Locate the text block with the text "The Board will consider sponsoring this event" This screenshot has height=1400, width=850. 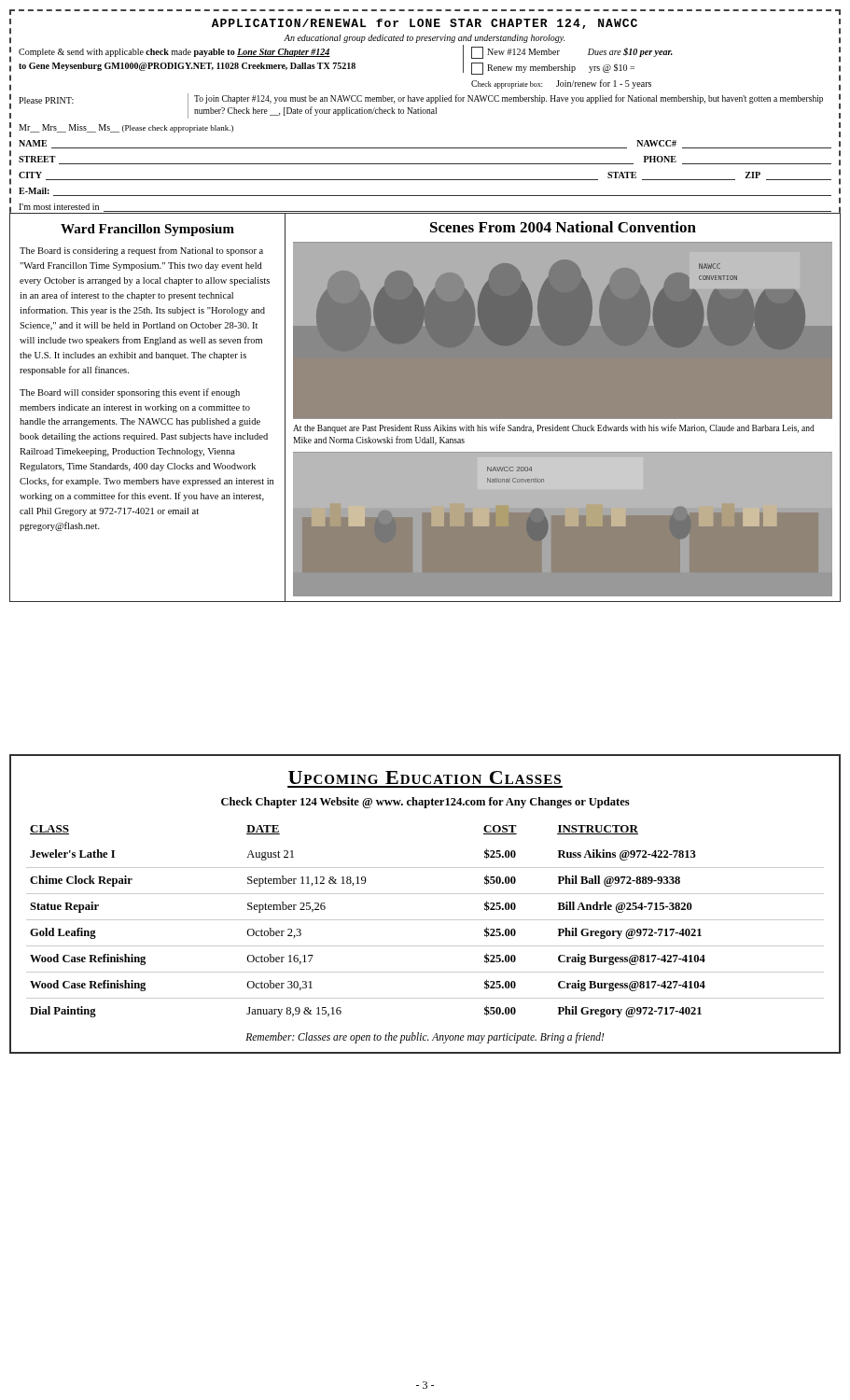pos(147,459)
